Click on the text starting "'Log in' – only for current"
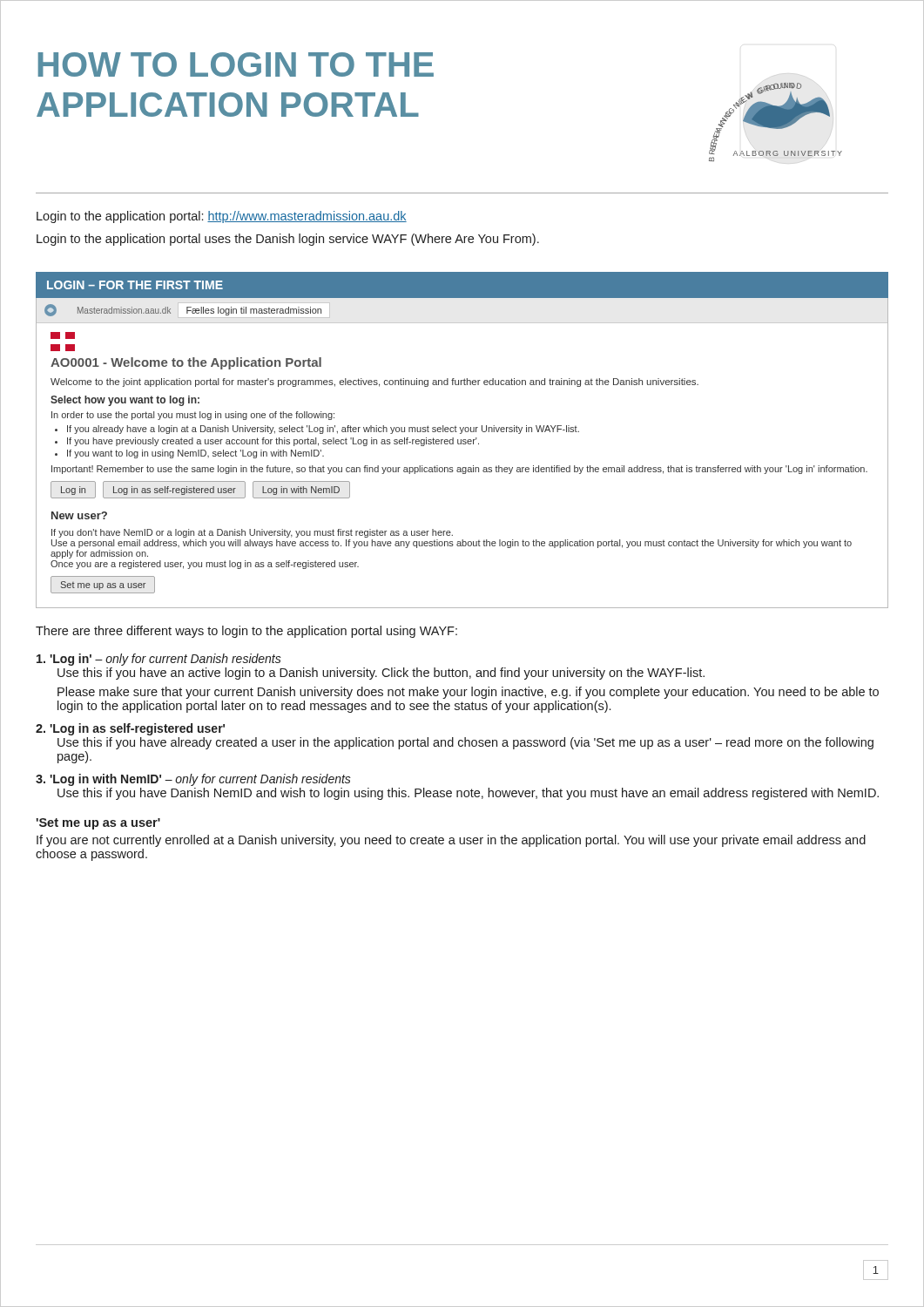Screen dimensions: 1307x924 click(462, 682)
